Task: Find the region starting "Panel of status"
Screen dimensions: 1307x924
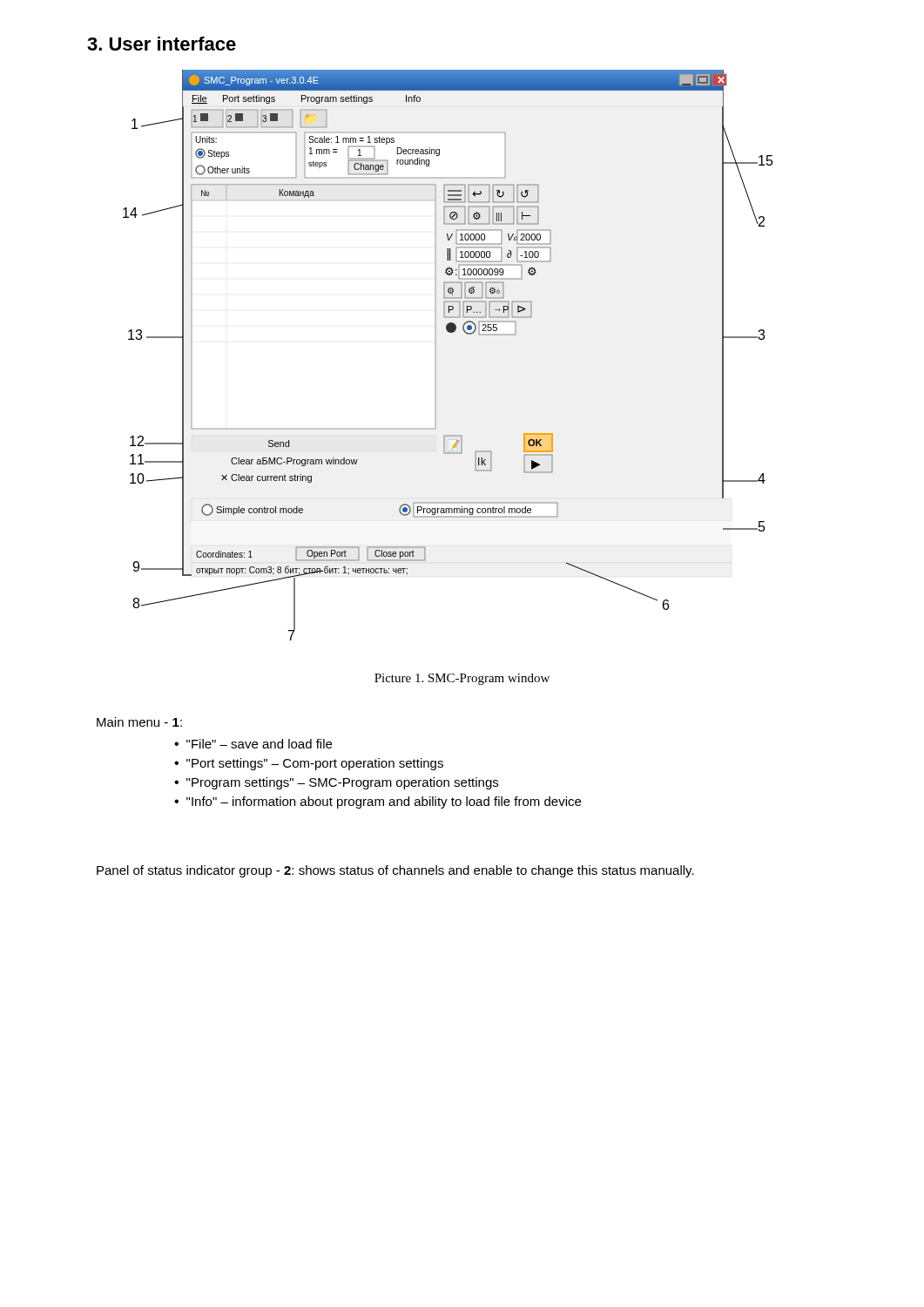Action: tap(395, 870)
